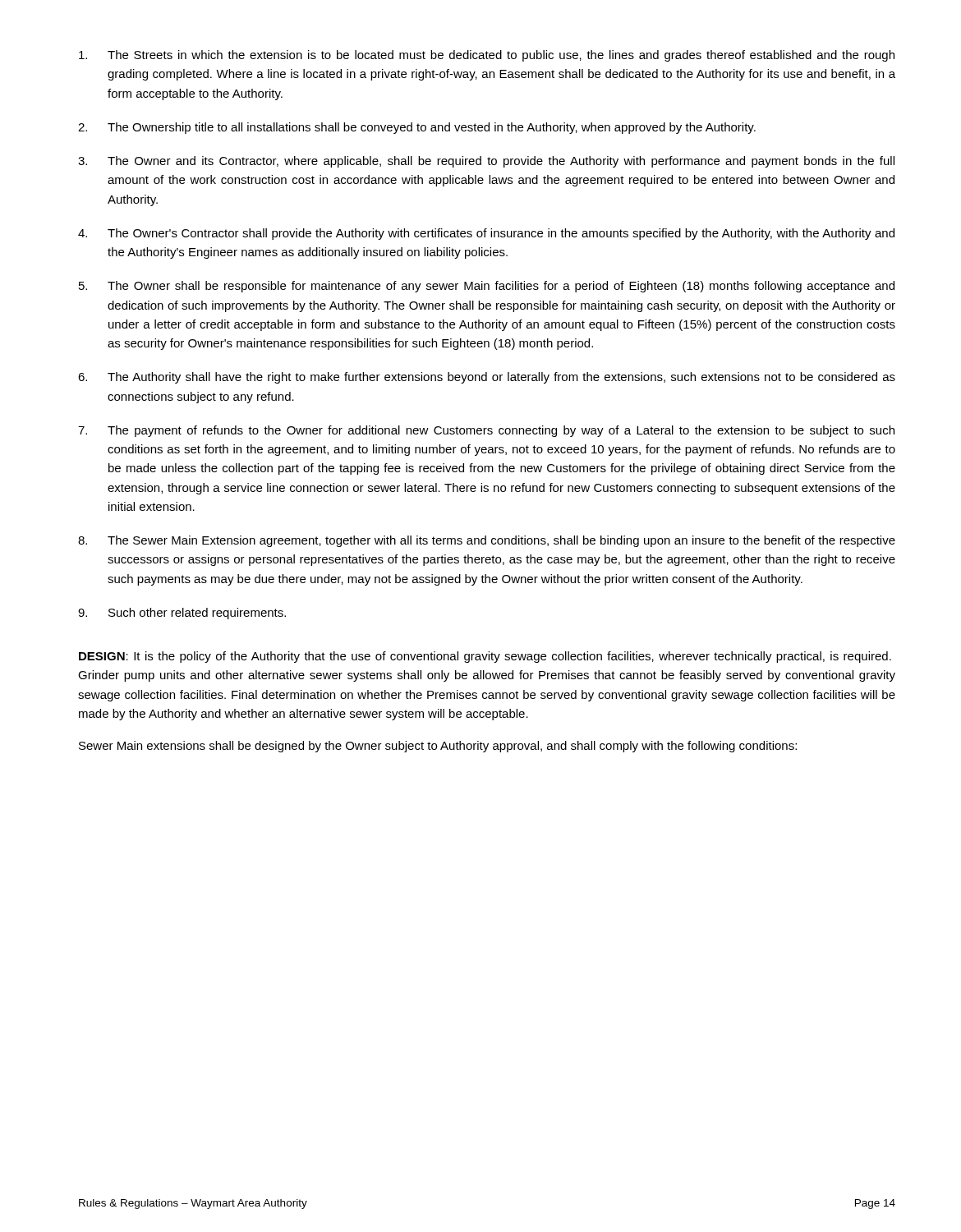Image resolution: width=961 pixels, height=1232 pixels.
Task: Point to the block beginning "2. The Ownership title"
Action: (487, 127)
